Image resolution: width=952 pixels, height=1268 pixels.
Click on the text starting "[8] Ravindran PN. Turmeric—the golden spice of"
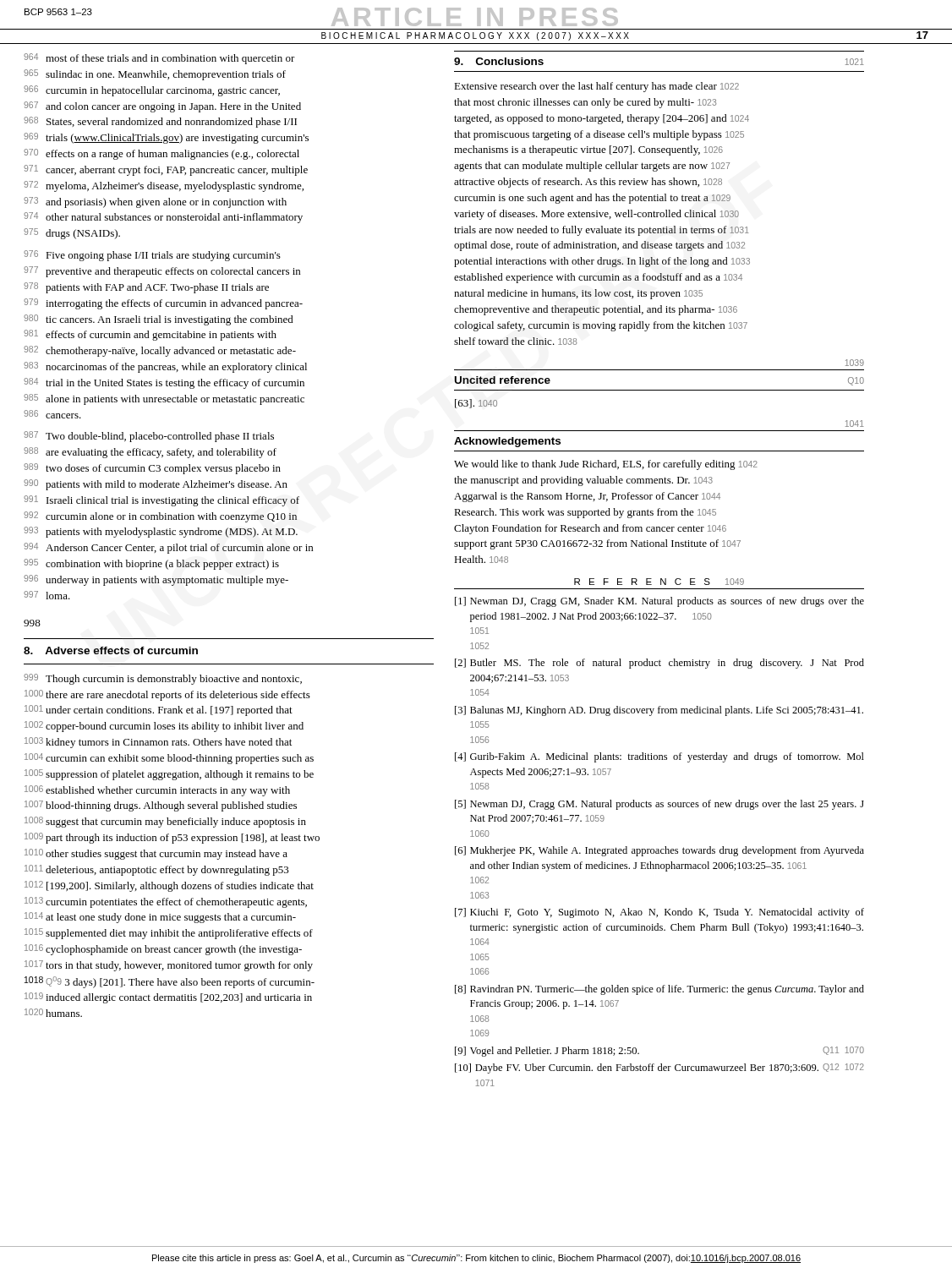point(659,990)
